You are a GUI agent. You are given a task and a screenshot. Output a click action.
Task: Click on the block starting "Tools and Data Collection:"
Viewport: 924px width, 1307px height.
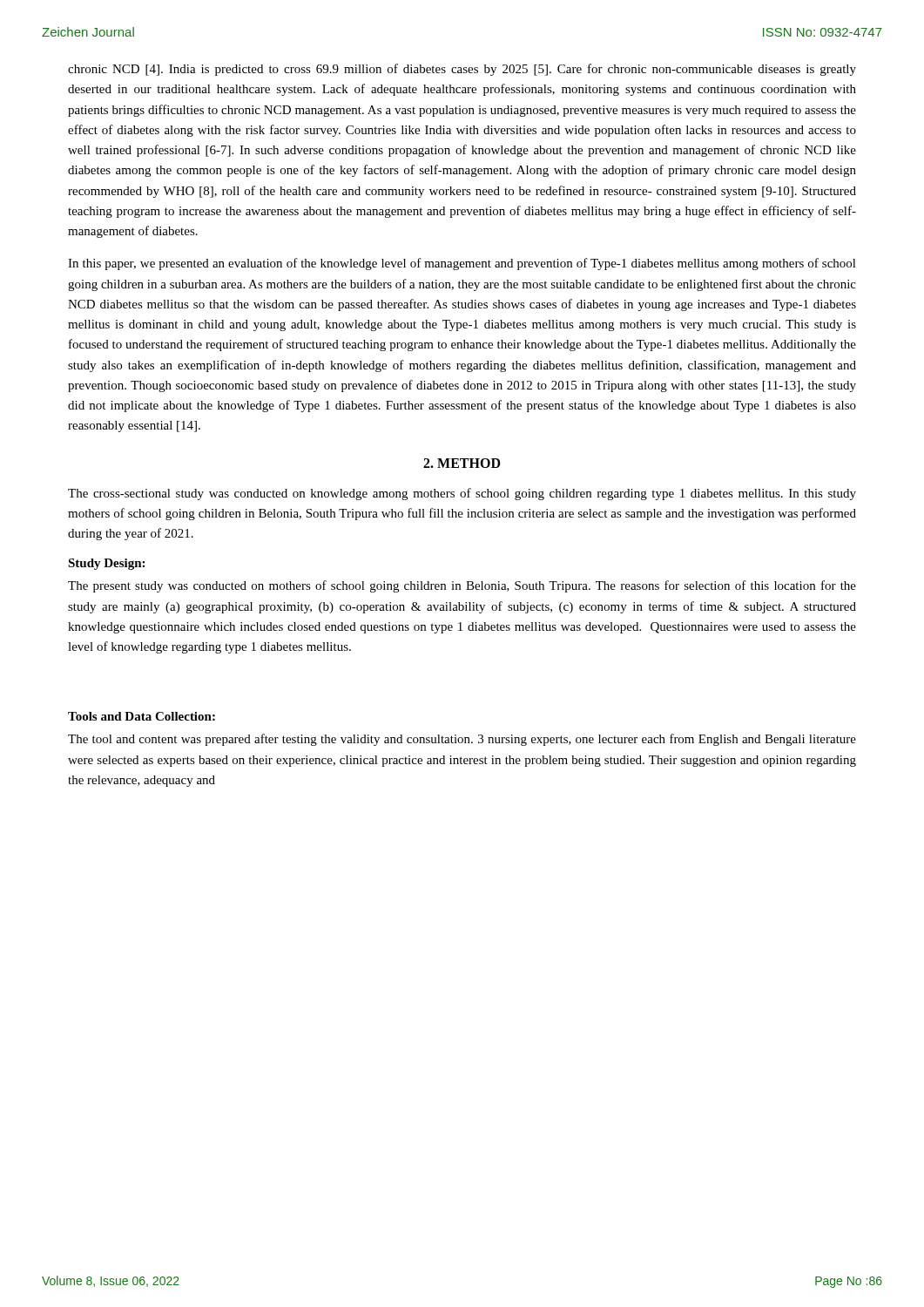coord(142,716)
